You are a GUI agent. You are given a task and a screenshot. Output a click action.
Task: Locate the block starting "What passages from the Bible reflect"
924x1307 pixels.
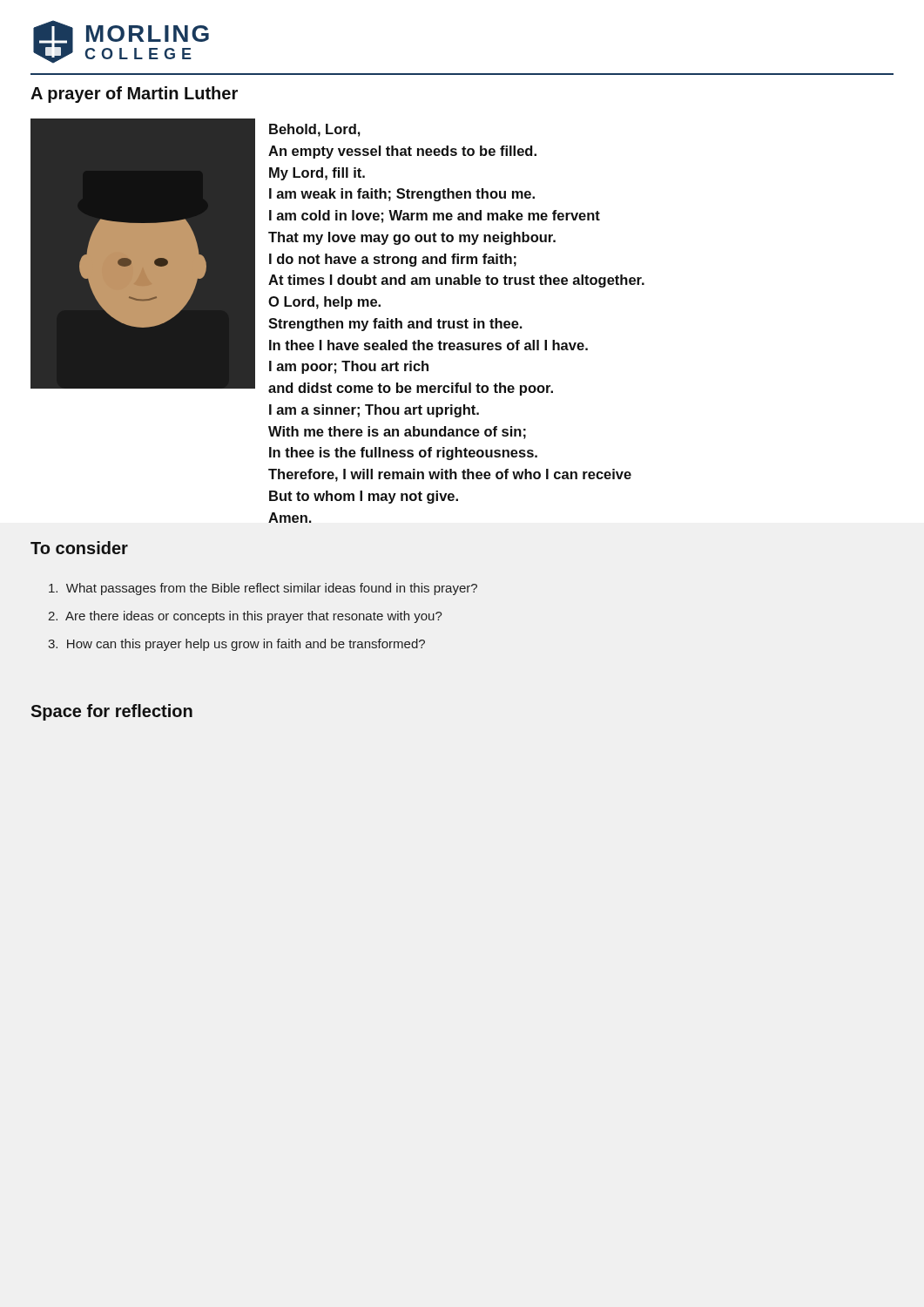click(x=263, y=588)
